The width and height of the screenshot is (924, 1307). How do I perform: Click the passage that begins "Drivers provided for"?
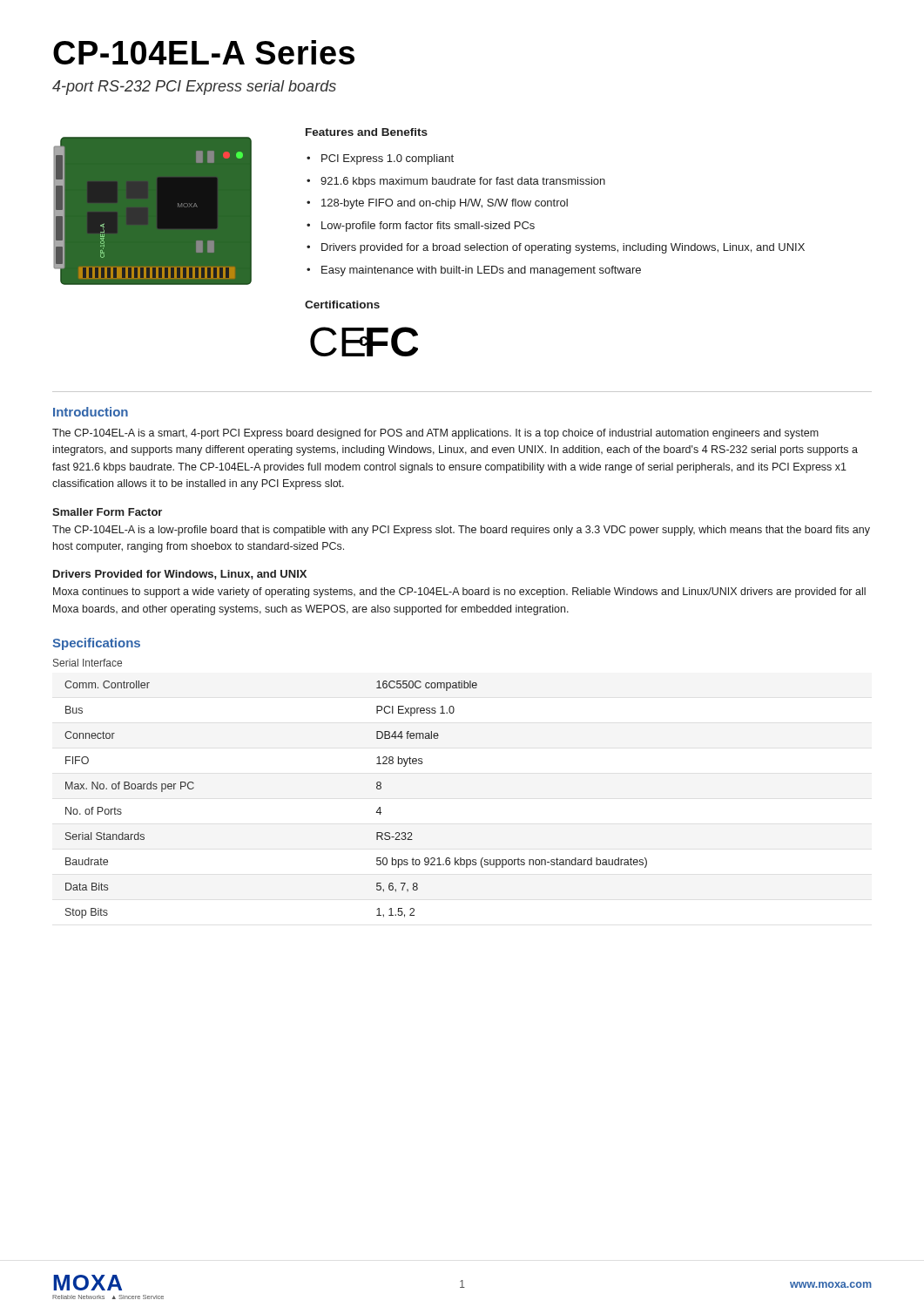[563, 247]
